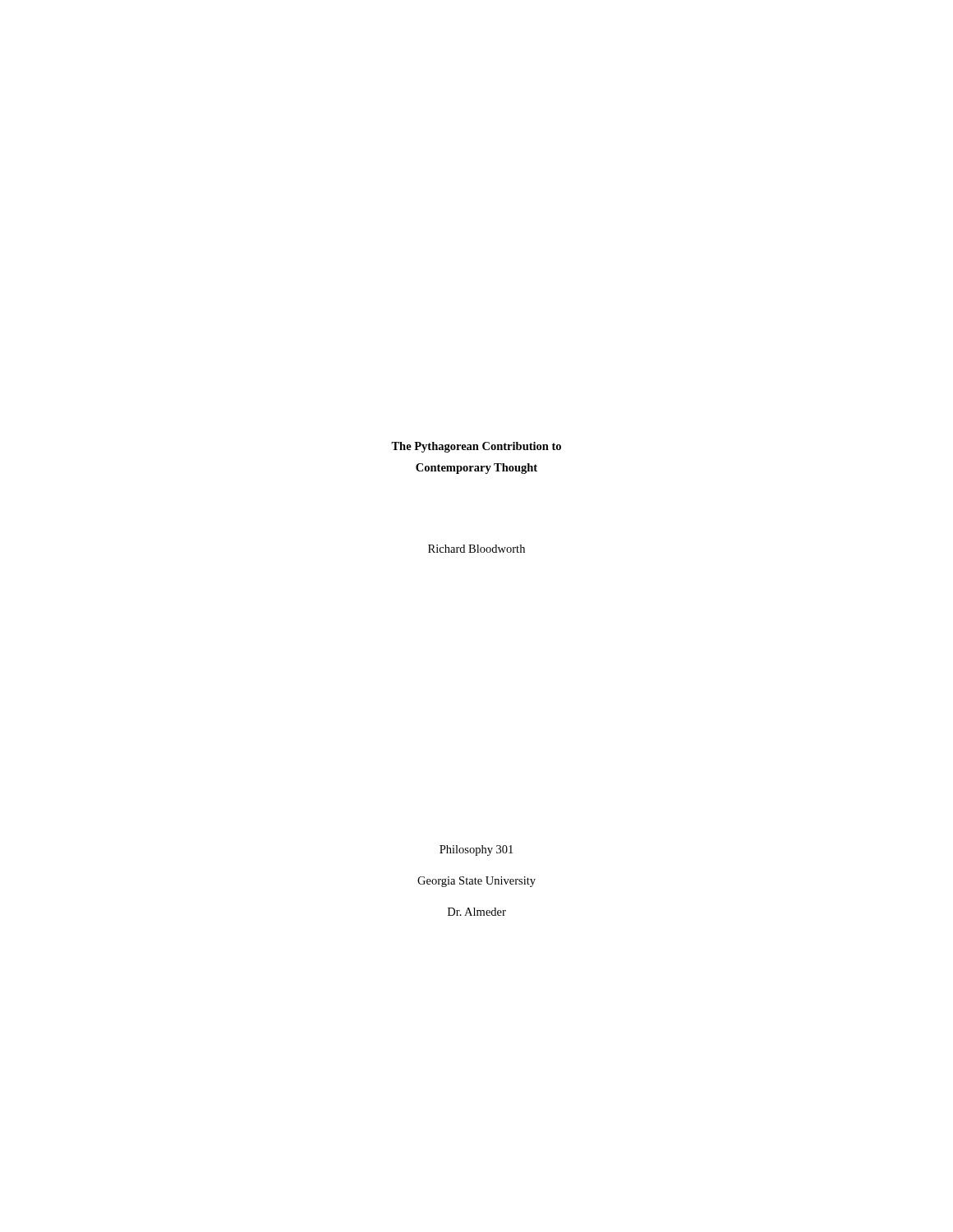Image resolution: width=953 pixels, height=1232 pixels.
Task: Select the element starting "Philosophy 301"
Action: tap(476, 849)
